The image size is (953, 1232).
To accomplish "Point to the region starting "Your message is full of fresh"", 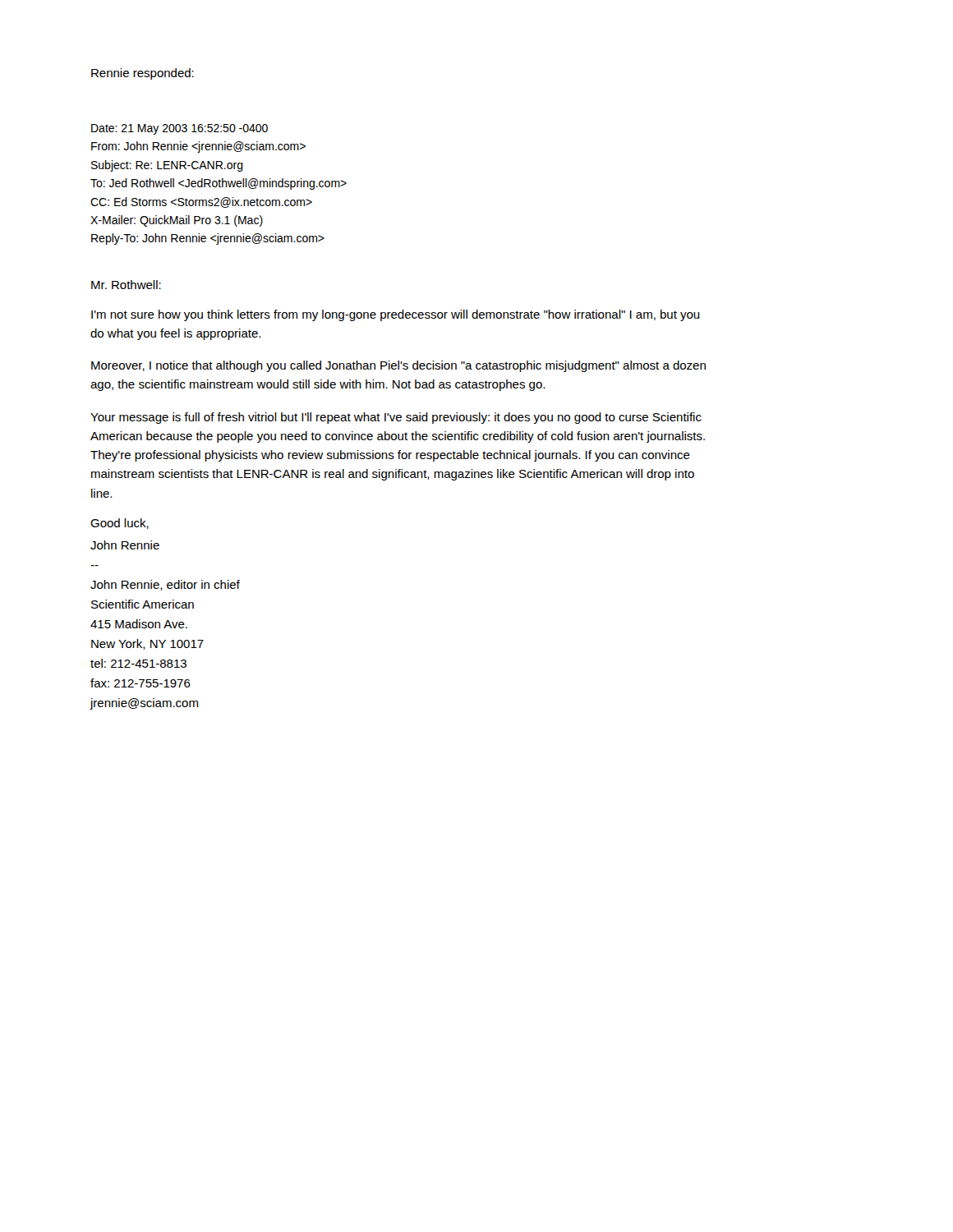I will (398, 455).
